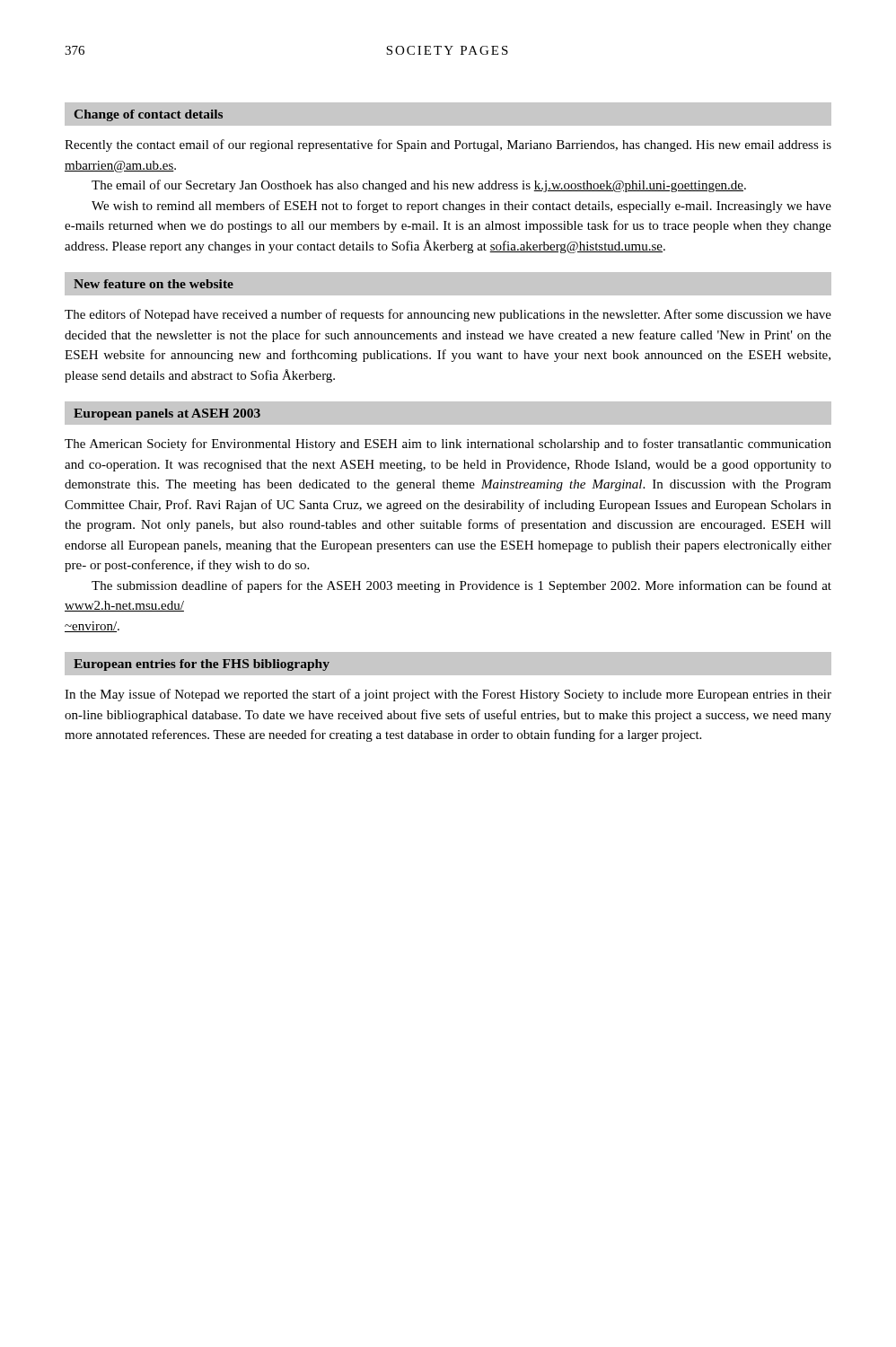Locate the section header containing "Change of contact details"
The height and width of the screenshot is (1347, 896).
tap(148, 114)
